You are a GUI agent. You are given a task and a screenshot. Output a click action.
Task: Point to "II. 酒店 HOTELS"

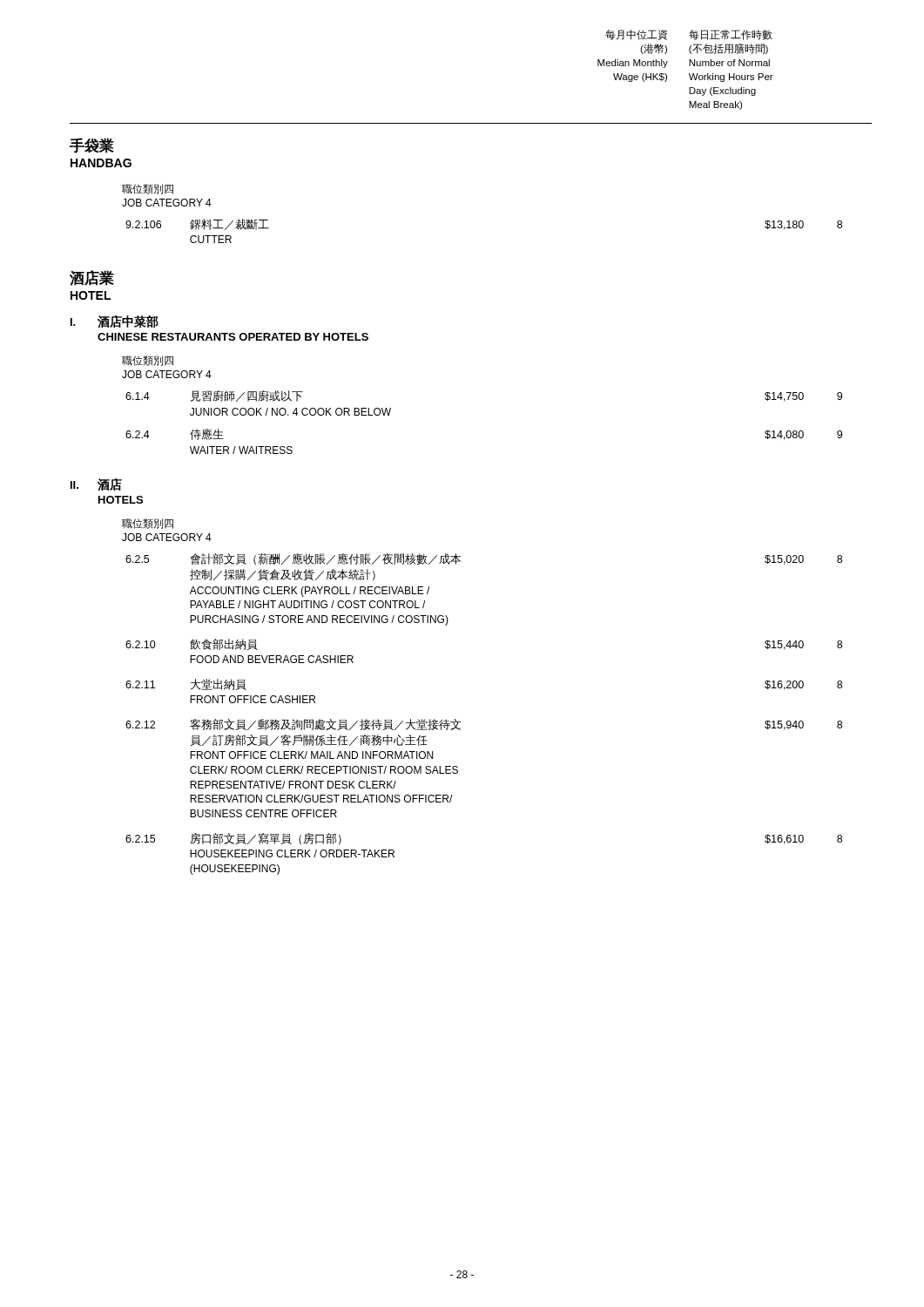107,492
